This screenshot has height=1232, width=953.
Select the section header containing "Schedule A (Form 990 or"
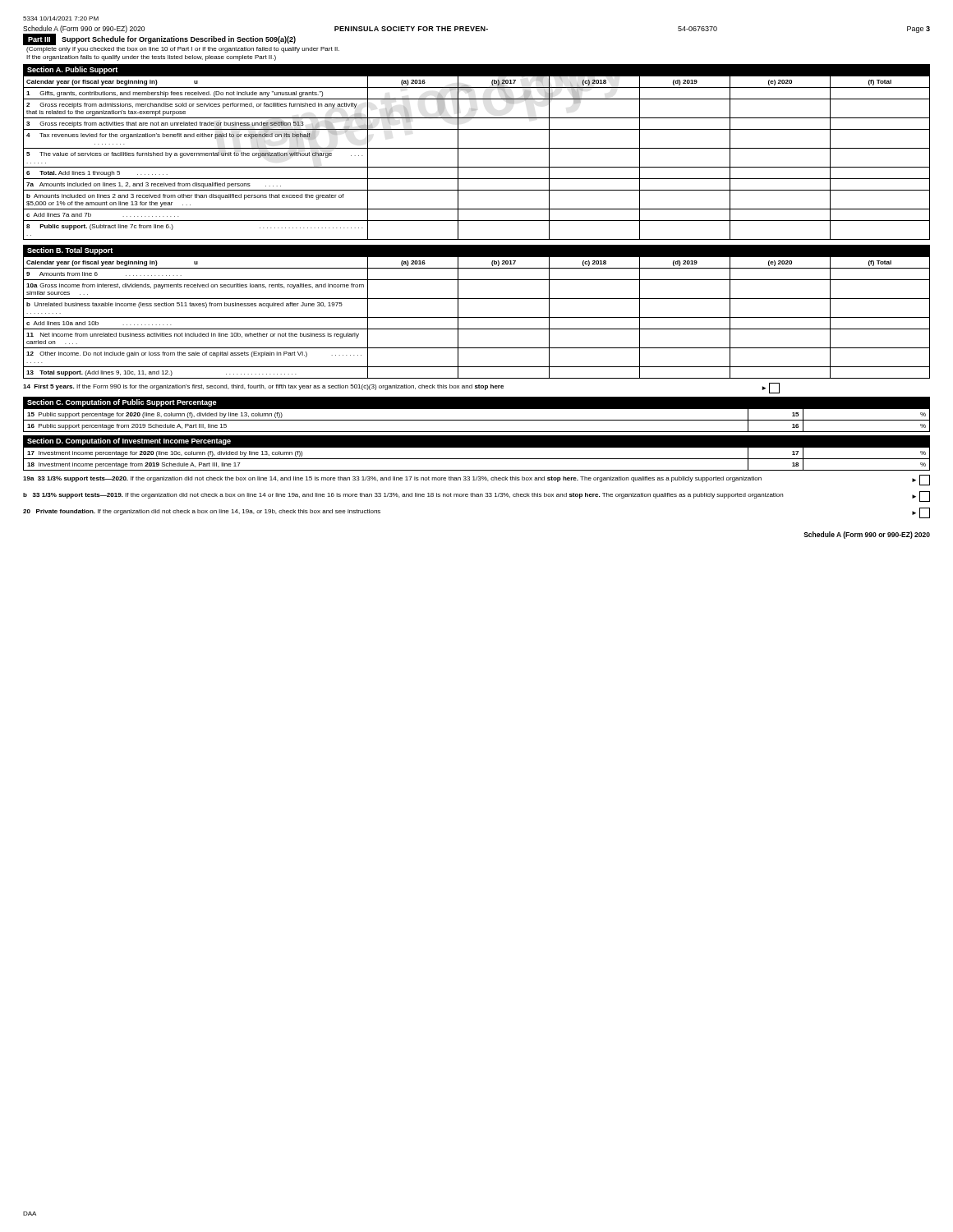[476, 29]
